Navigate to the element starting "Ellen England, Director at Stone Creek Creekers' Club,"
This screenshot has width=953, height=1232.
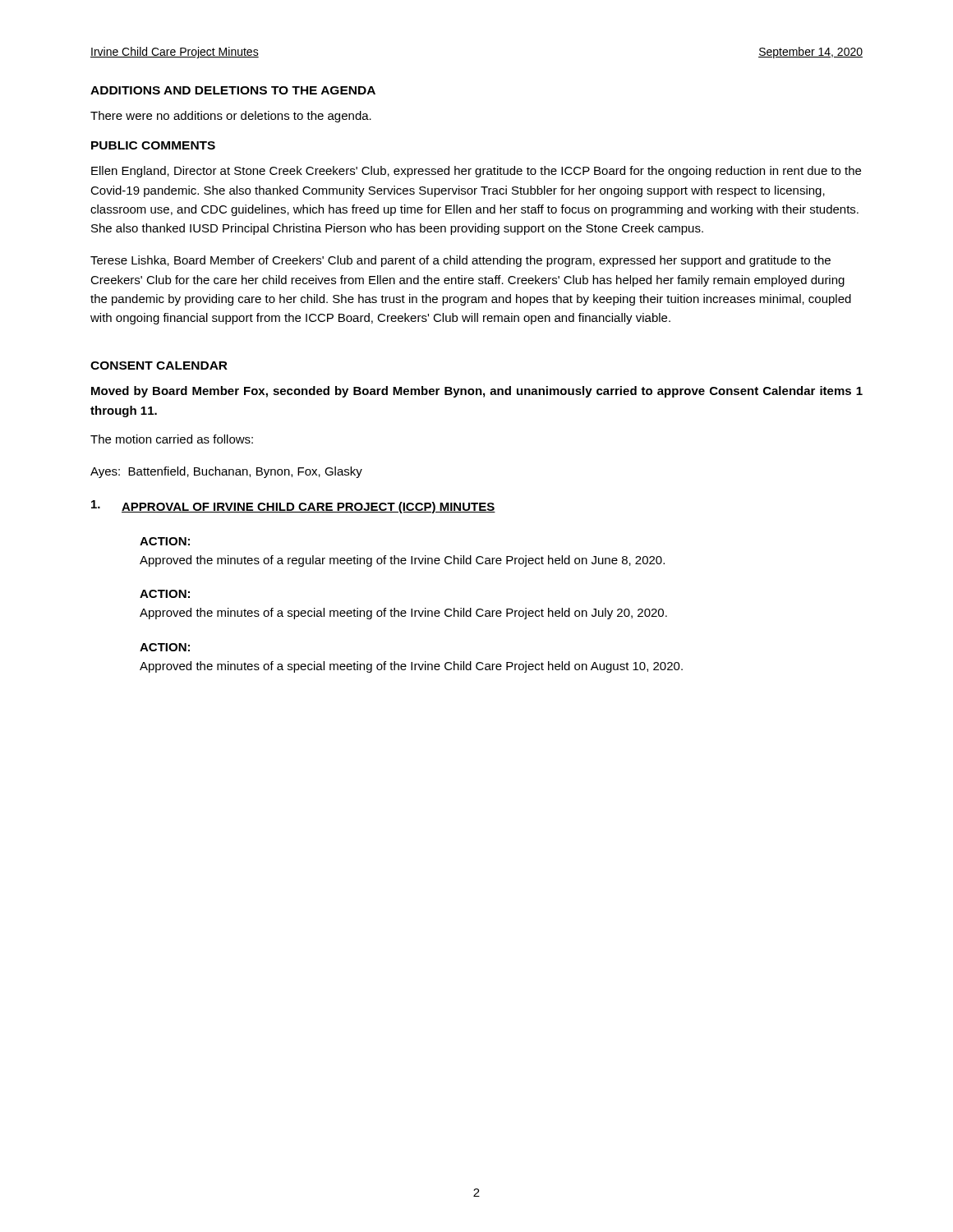(476, 199)
